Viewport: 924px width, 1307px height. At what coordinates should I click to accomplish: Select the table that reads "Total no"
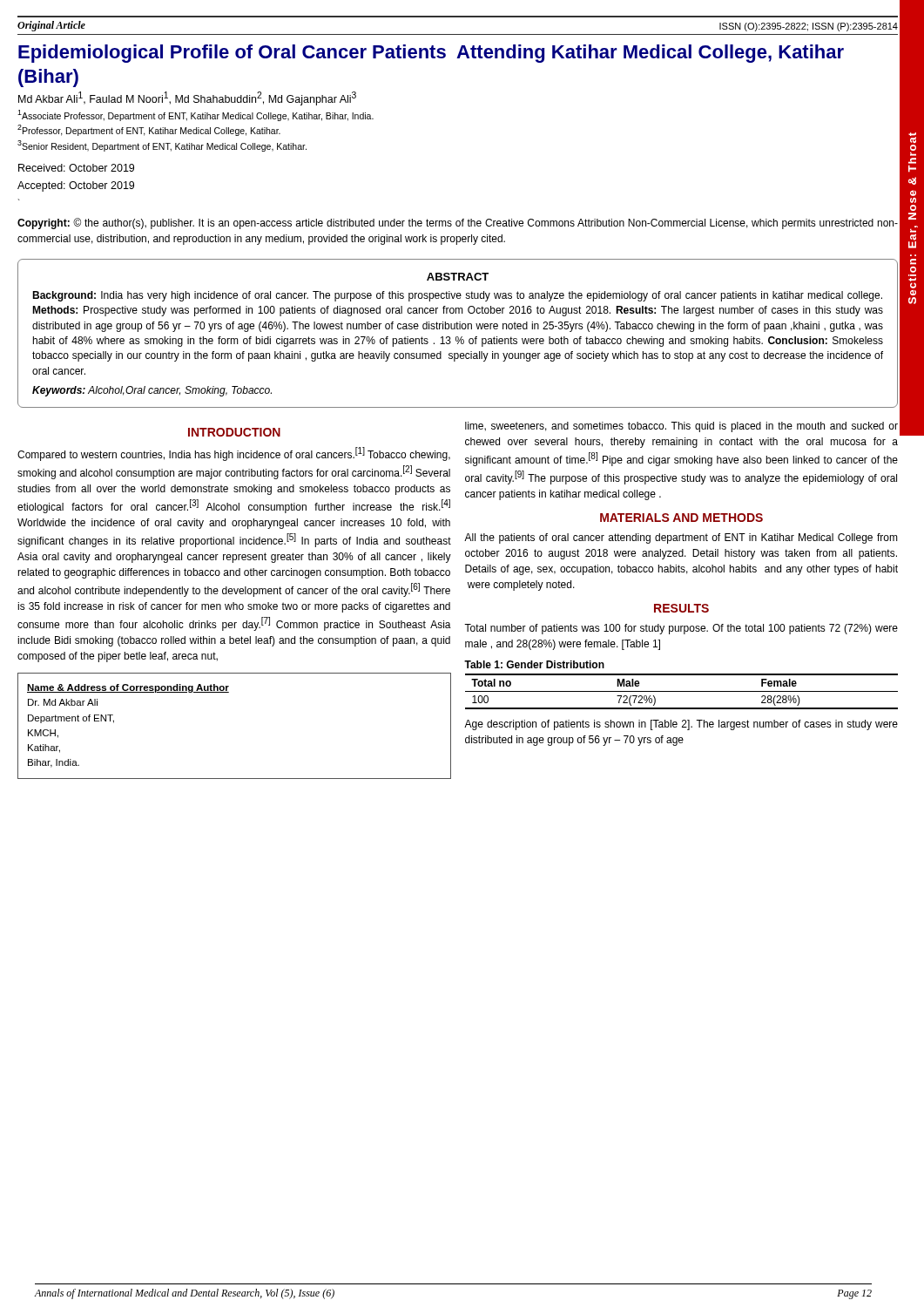(681, 684)
